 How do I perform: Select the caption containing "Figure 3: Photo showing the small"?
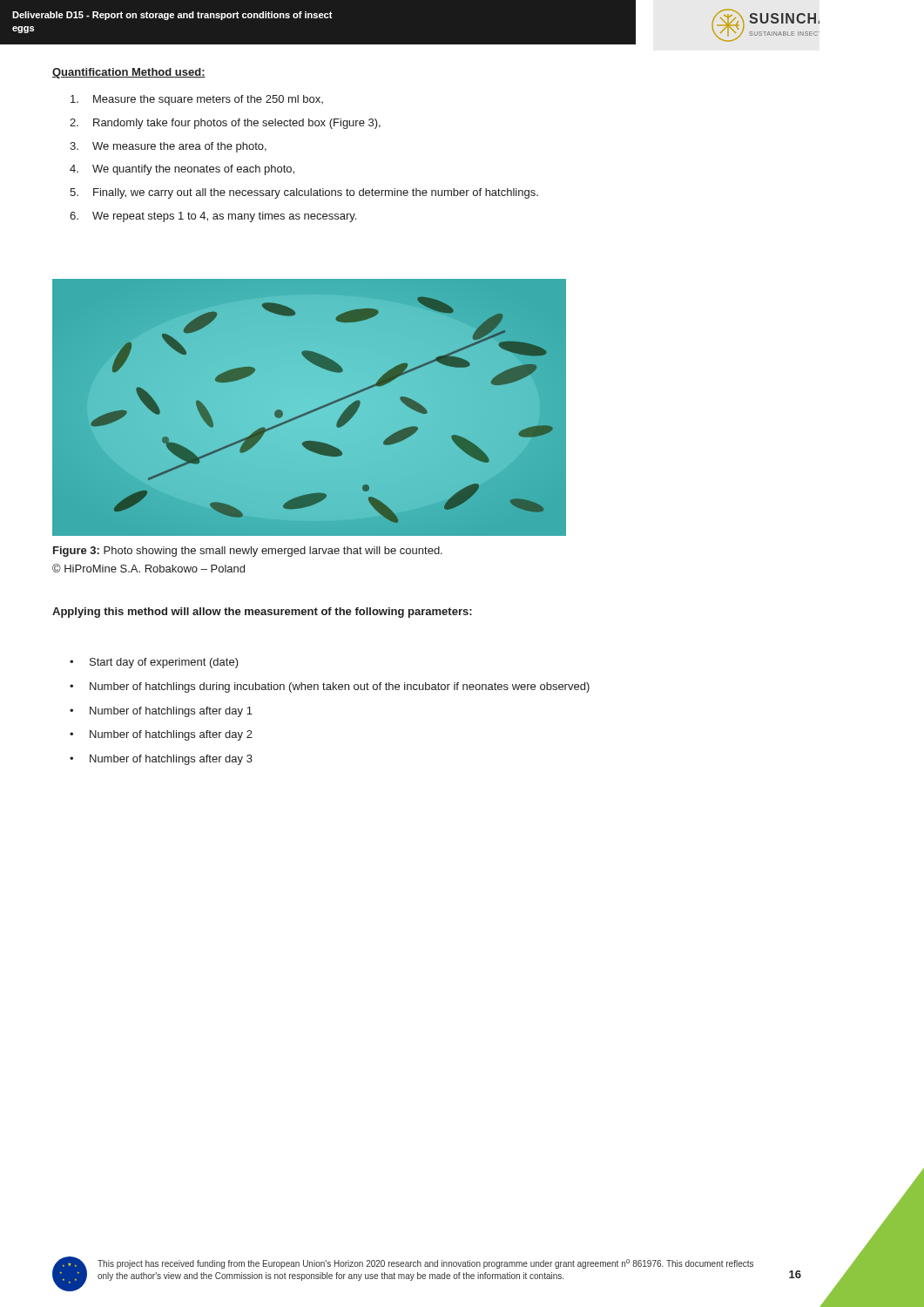click(x=248, y=559)
